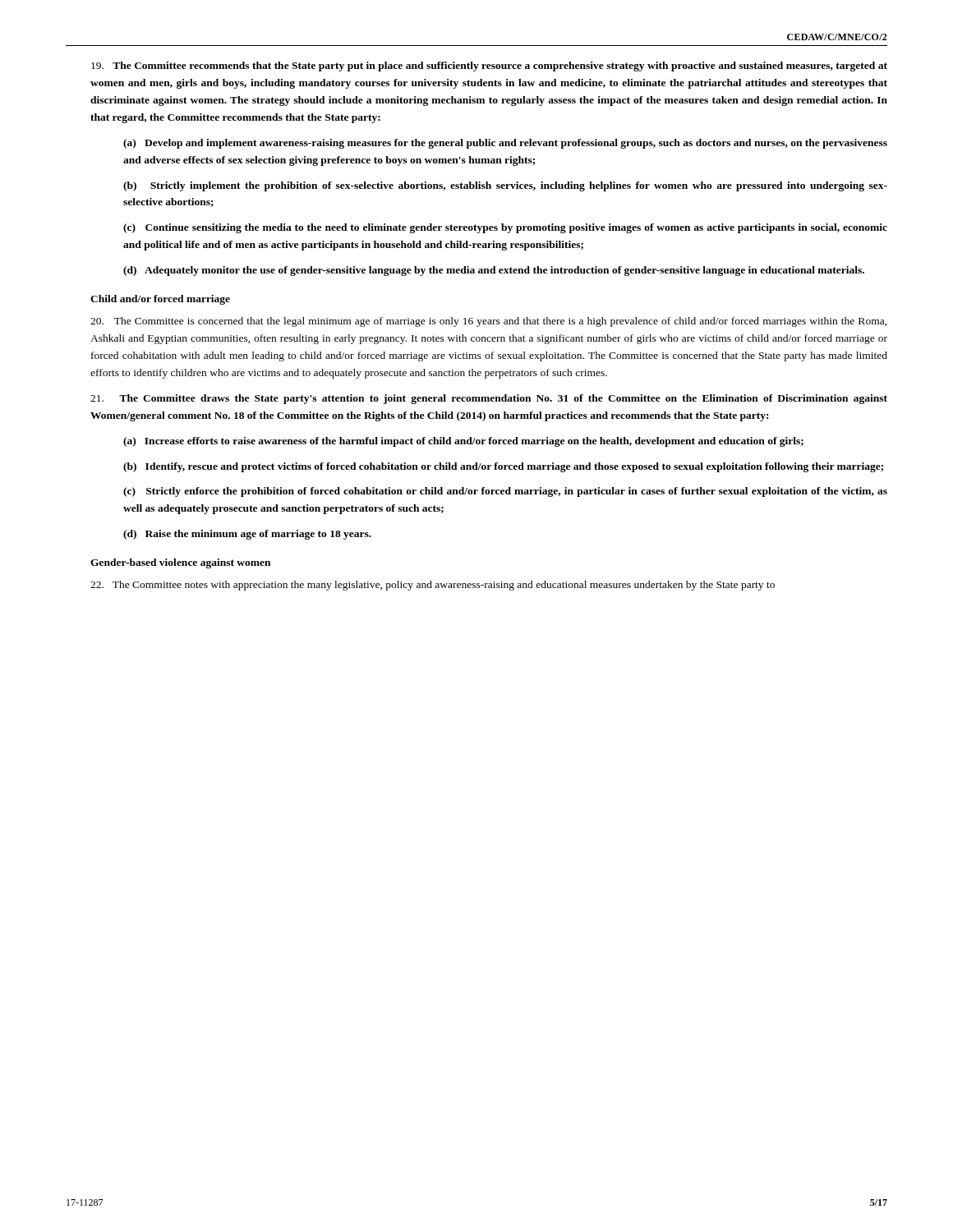Select the text block starting "(c) Continue sensitizing the media"
953x1232 pixels.
(x=505, y=237)
